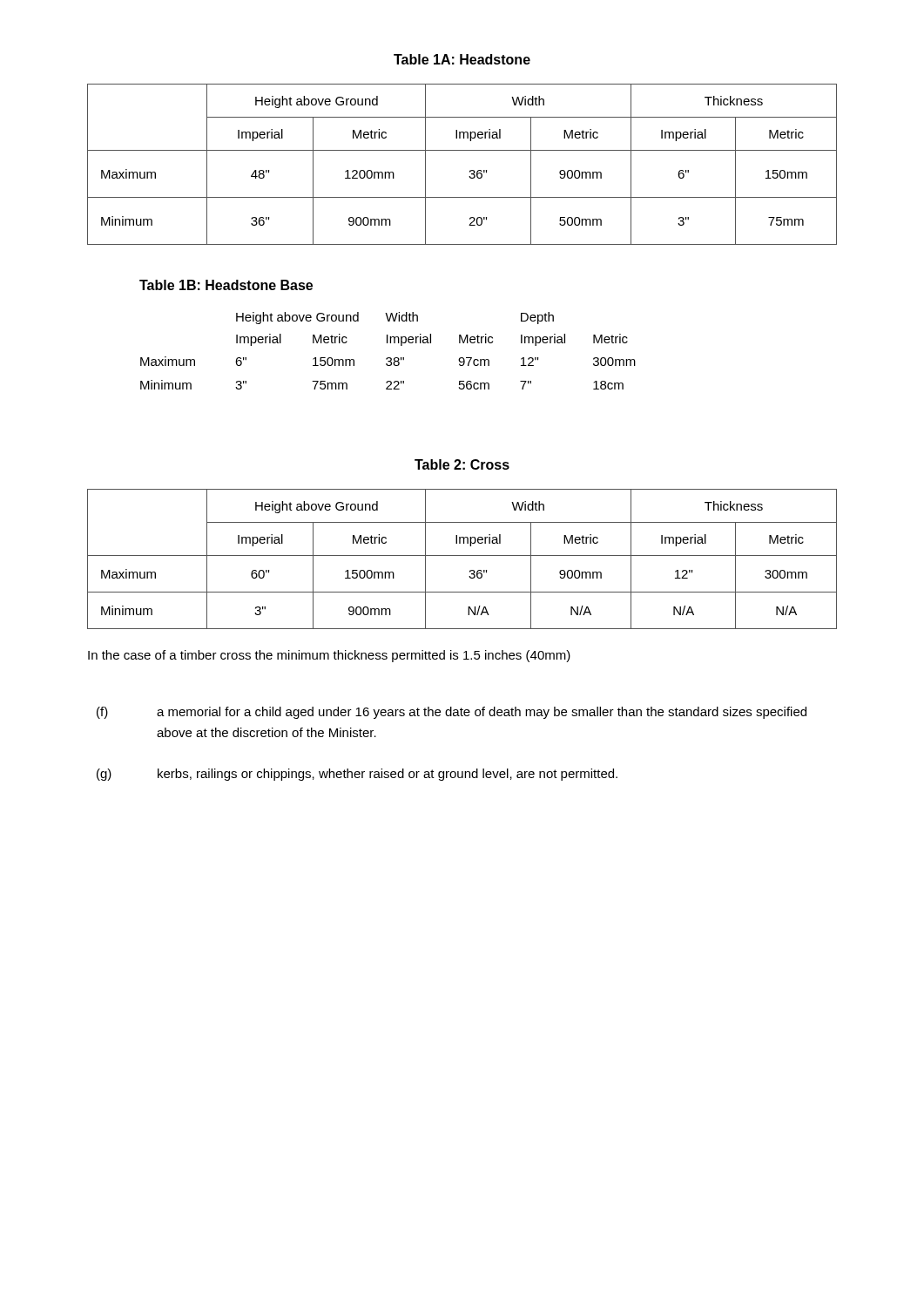
Task: Locate the element starting "Table 2: Cross"
Action: (x=462, y=465)
